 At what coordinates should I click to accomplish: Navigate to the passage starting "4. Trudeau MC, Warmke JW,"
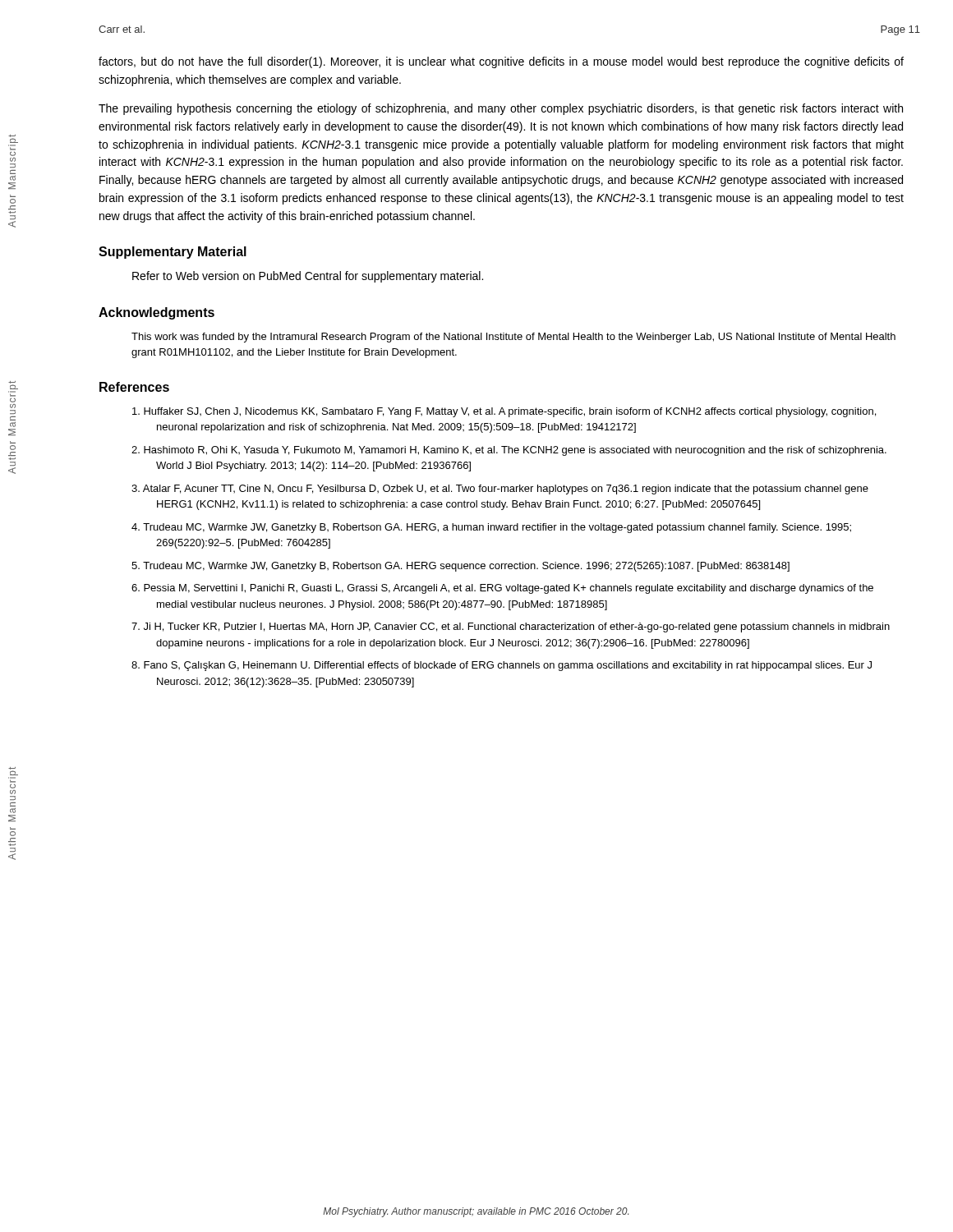tap(492, 535)
